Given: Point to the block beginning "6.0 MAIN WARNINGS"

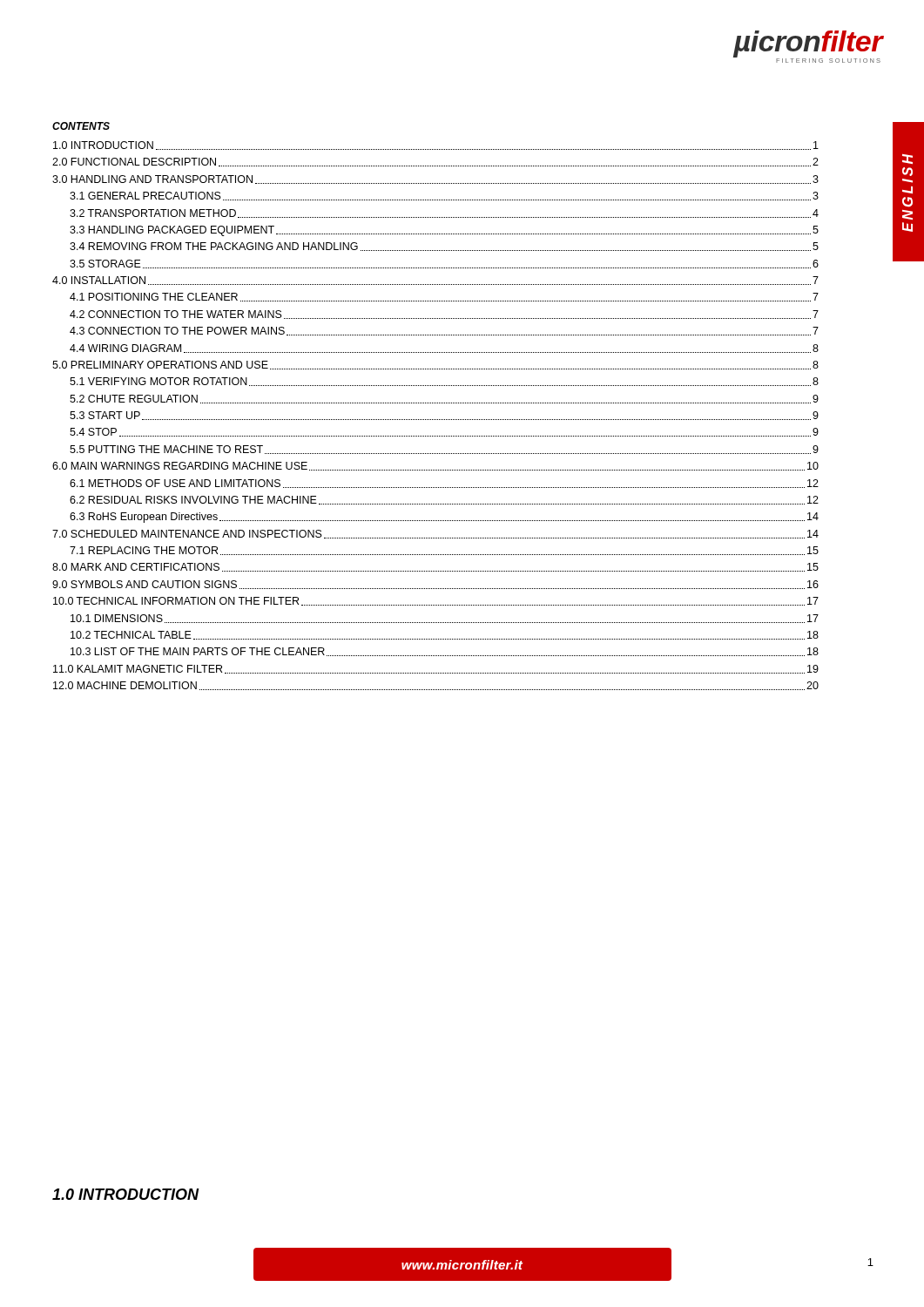Looking at the screenshot, I should [435, 467].
